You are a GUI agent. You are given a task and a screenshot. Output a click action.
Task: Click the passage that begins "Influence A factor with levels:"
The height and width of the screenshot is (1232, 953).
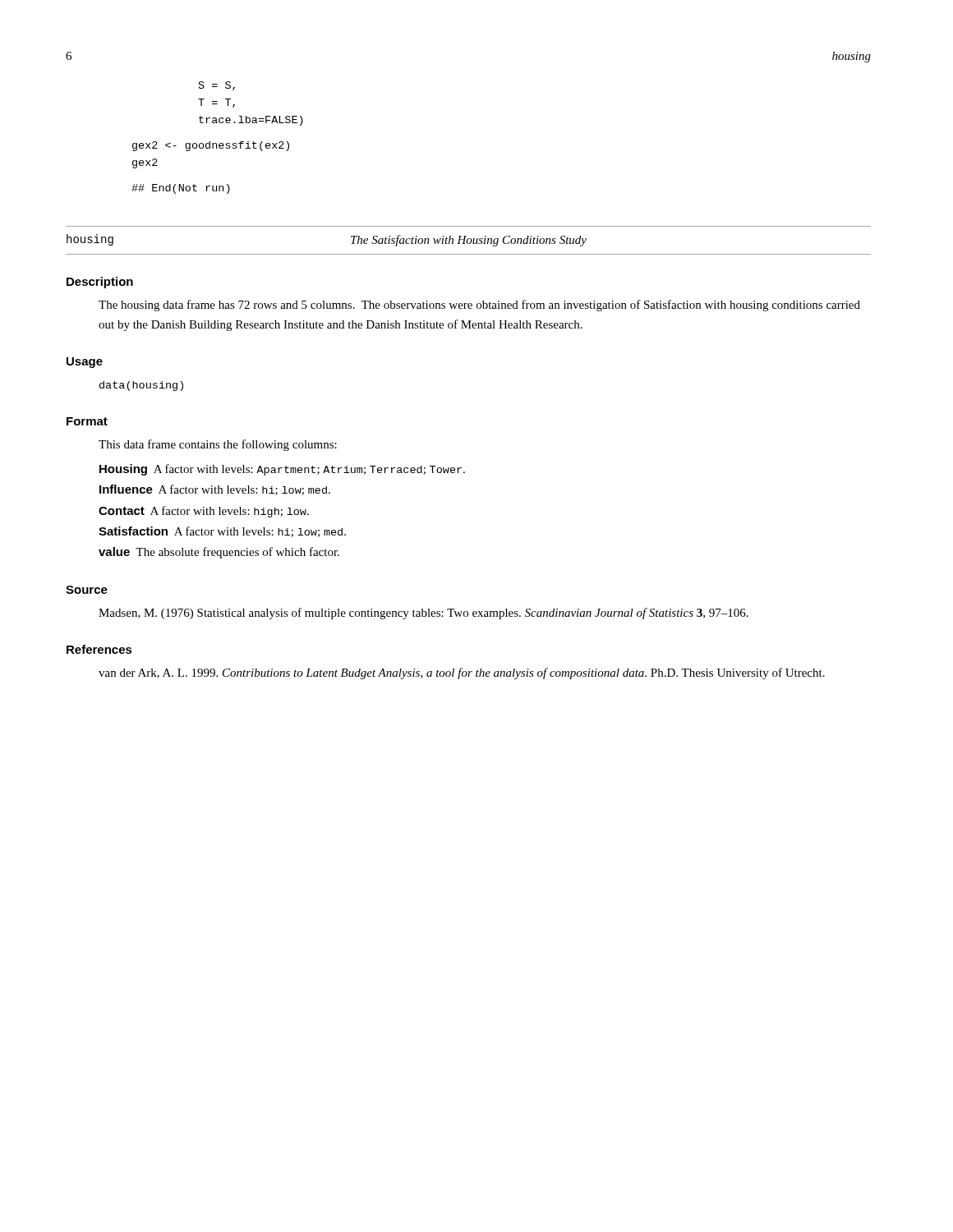click(215, 490)
